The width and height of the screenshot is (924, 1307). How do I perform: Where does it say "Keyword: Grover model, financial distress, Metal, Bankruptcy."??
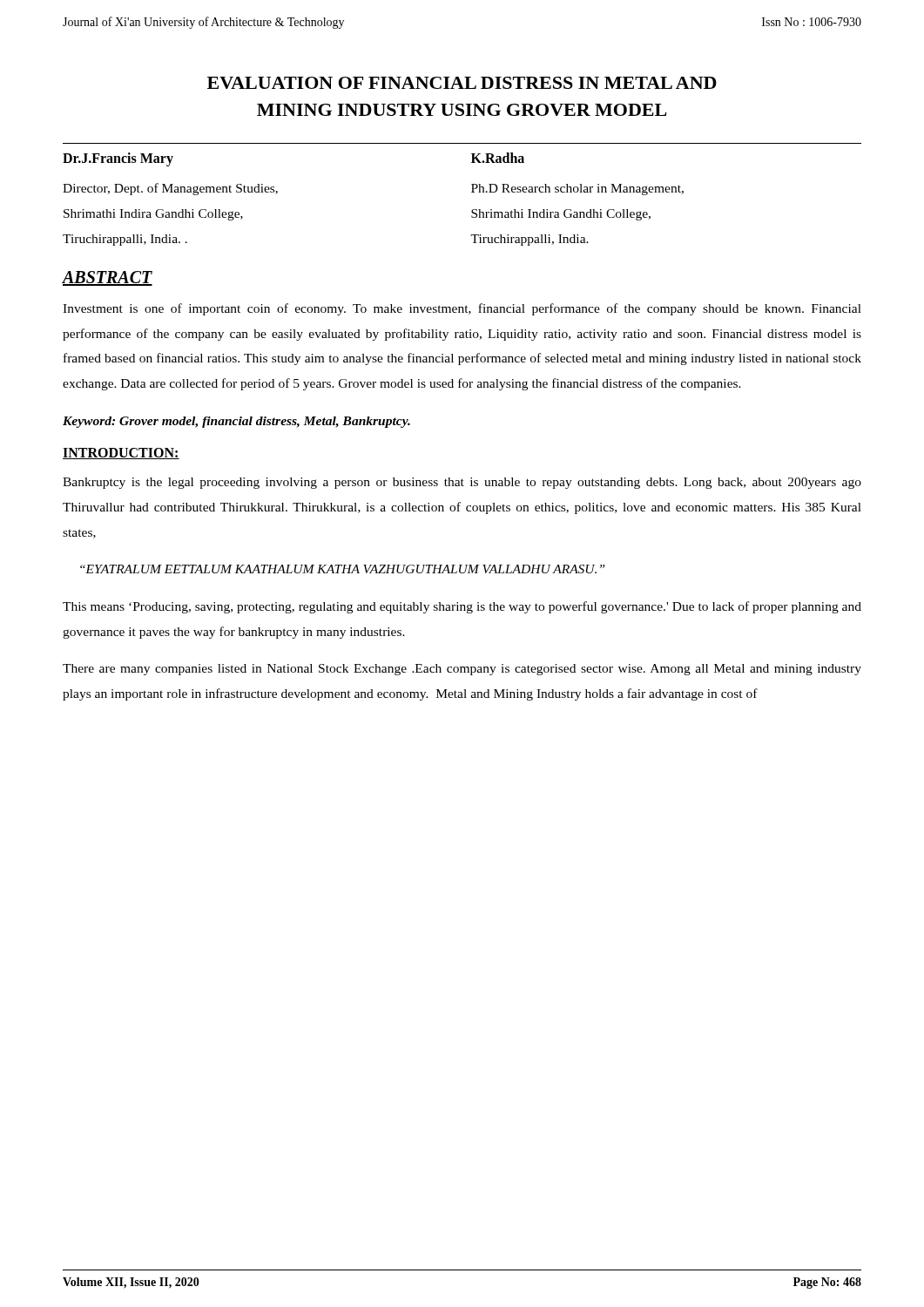point(237,420)
